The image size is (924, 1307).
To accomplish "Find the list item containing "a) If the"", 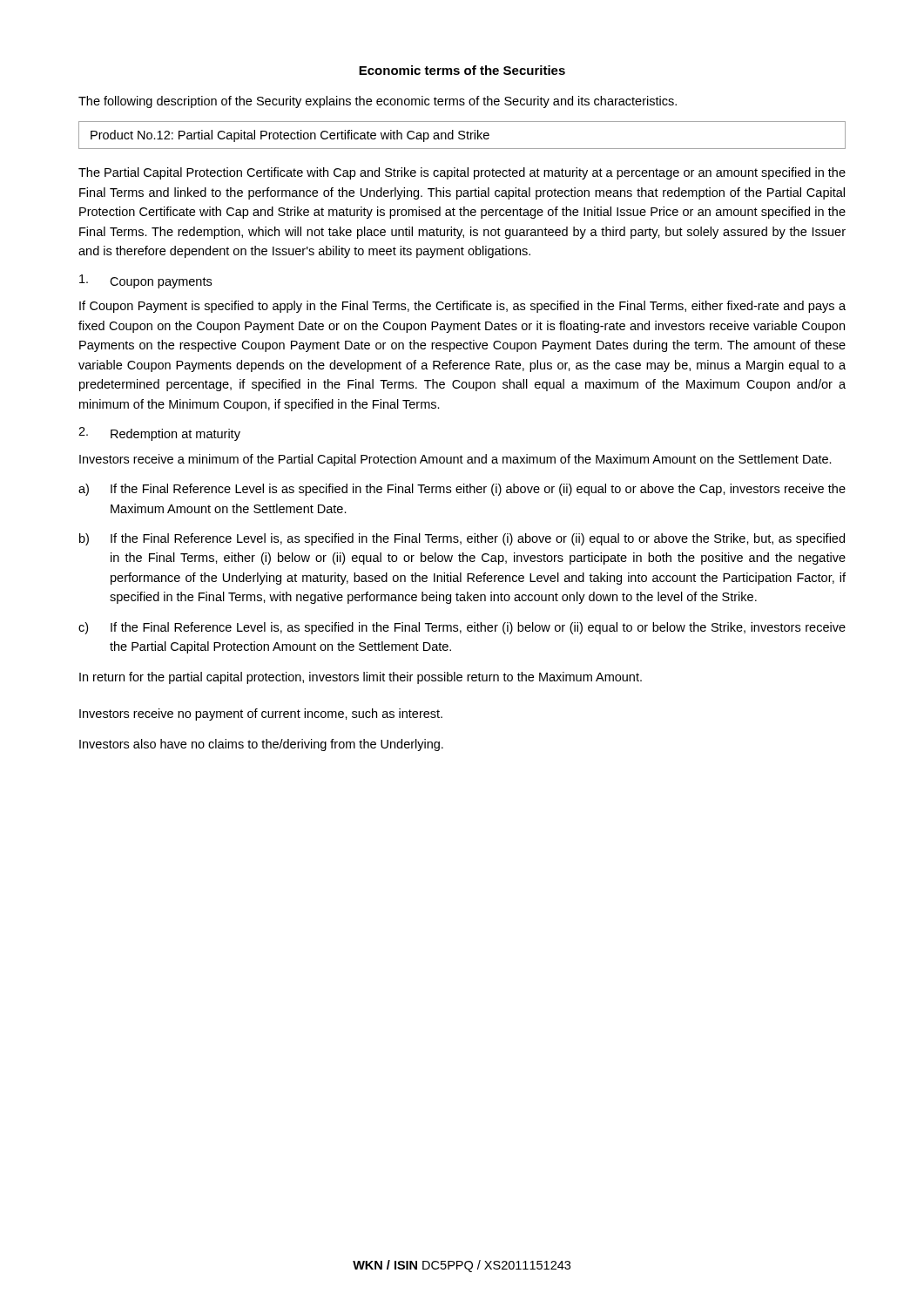I will [462, 499].
